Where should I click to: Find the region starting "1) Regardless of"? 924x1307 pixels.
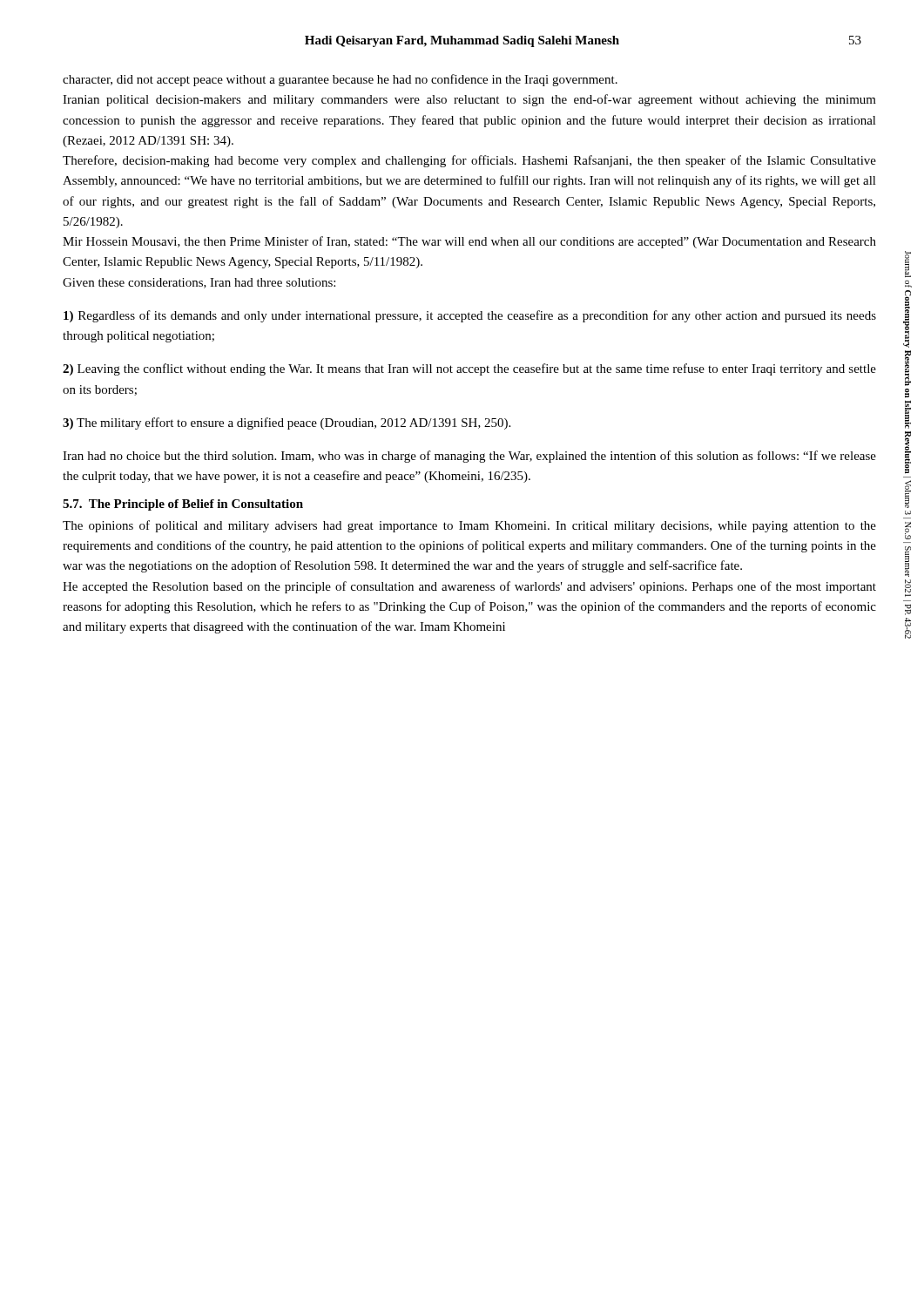pos(469,326)
